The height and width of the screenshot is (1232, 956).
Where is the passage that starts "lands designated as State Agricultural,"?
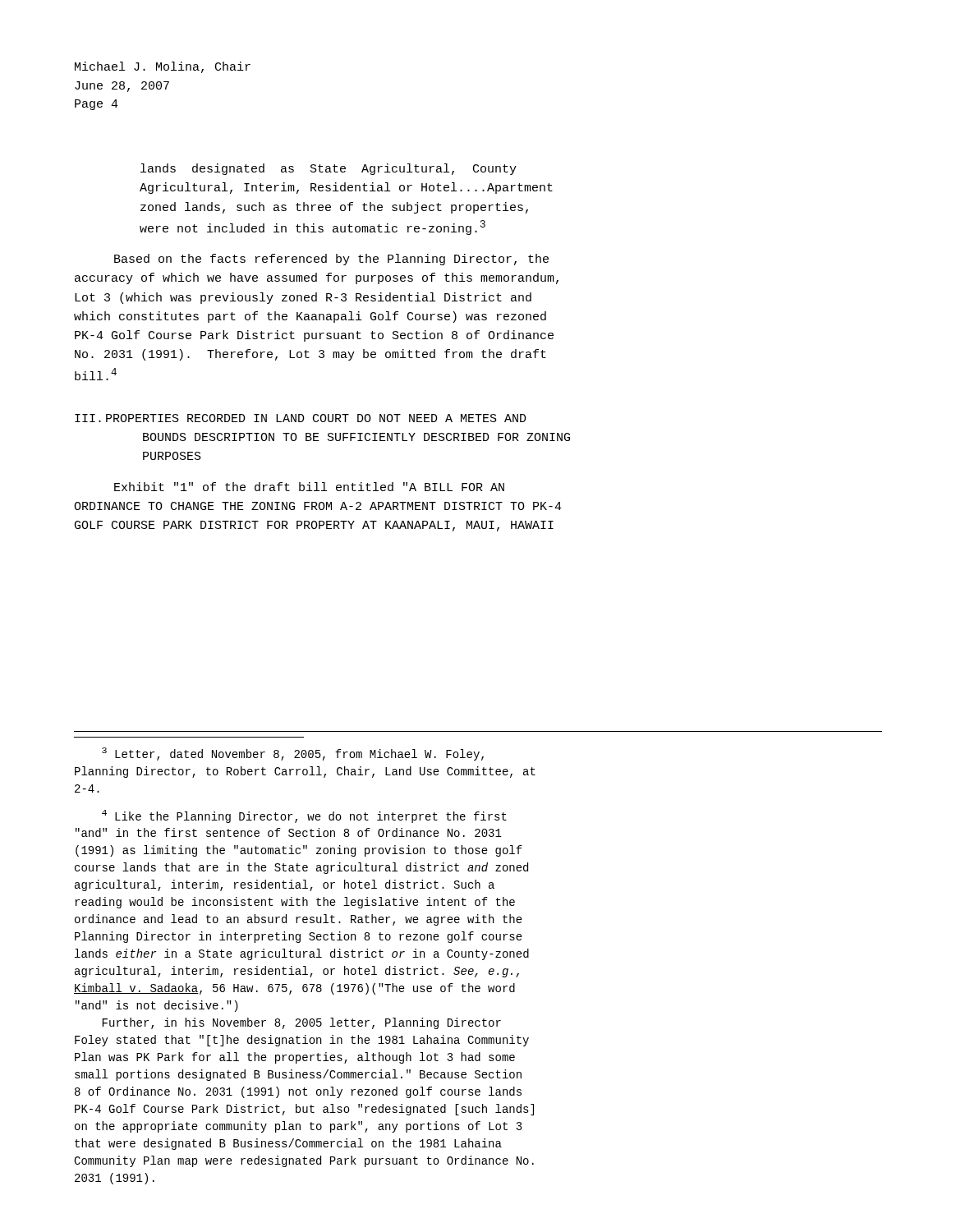pyautogui.click(x=347, y=199)
